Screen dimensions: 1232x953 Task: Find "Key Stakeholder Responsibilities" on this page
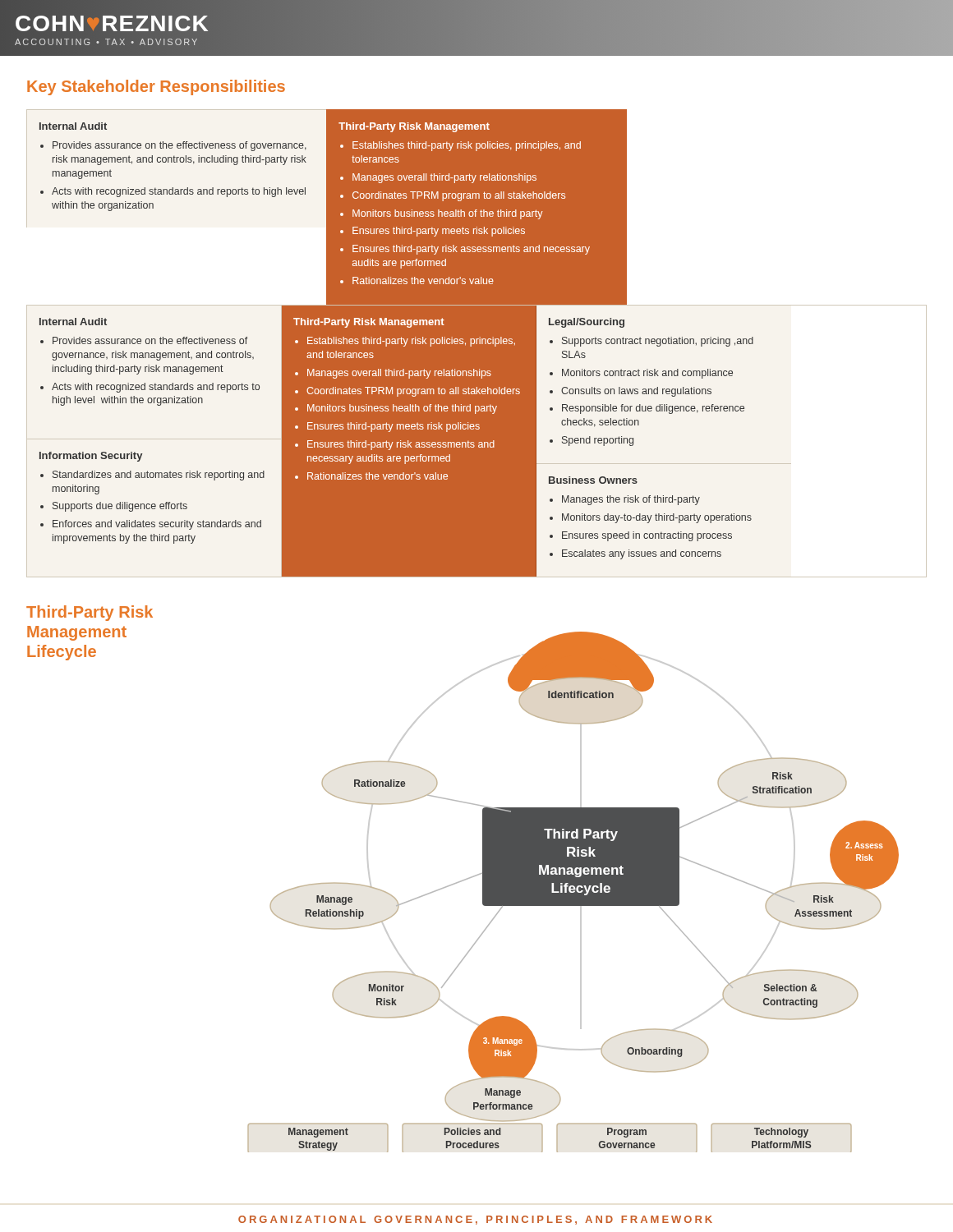tap(156, 86)
